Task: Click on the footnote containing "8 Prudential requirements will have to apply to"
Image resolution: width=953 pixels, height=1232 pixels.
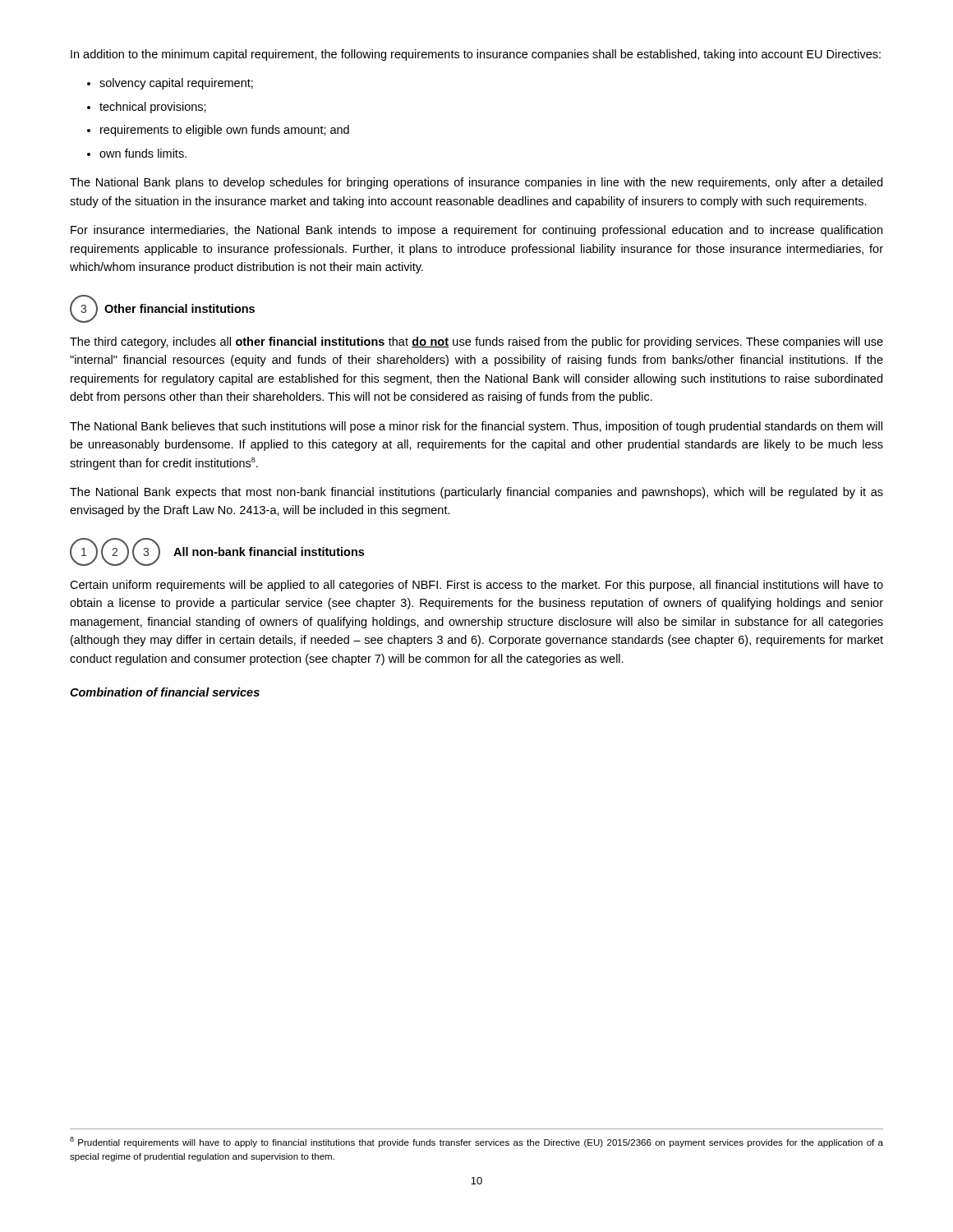Action: click(476, 1149)
